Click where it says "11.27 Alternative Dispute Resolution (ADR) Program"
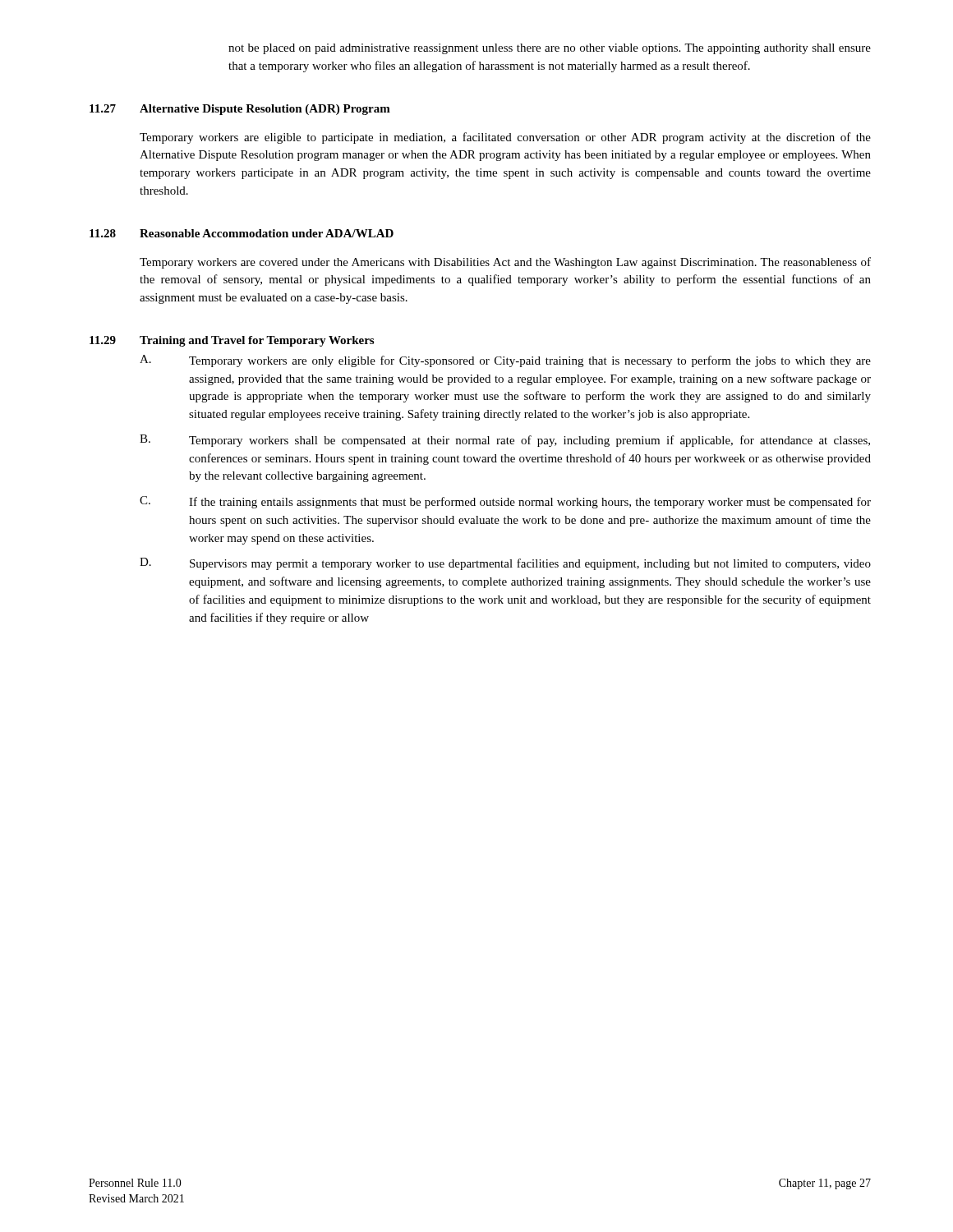 pyautogui.click(x=239, y=108)
